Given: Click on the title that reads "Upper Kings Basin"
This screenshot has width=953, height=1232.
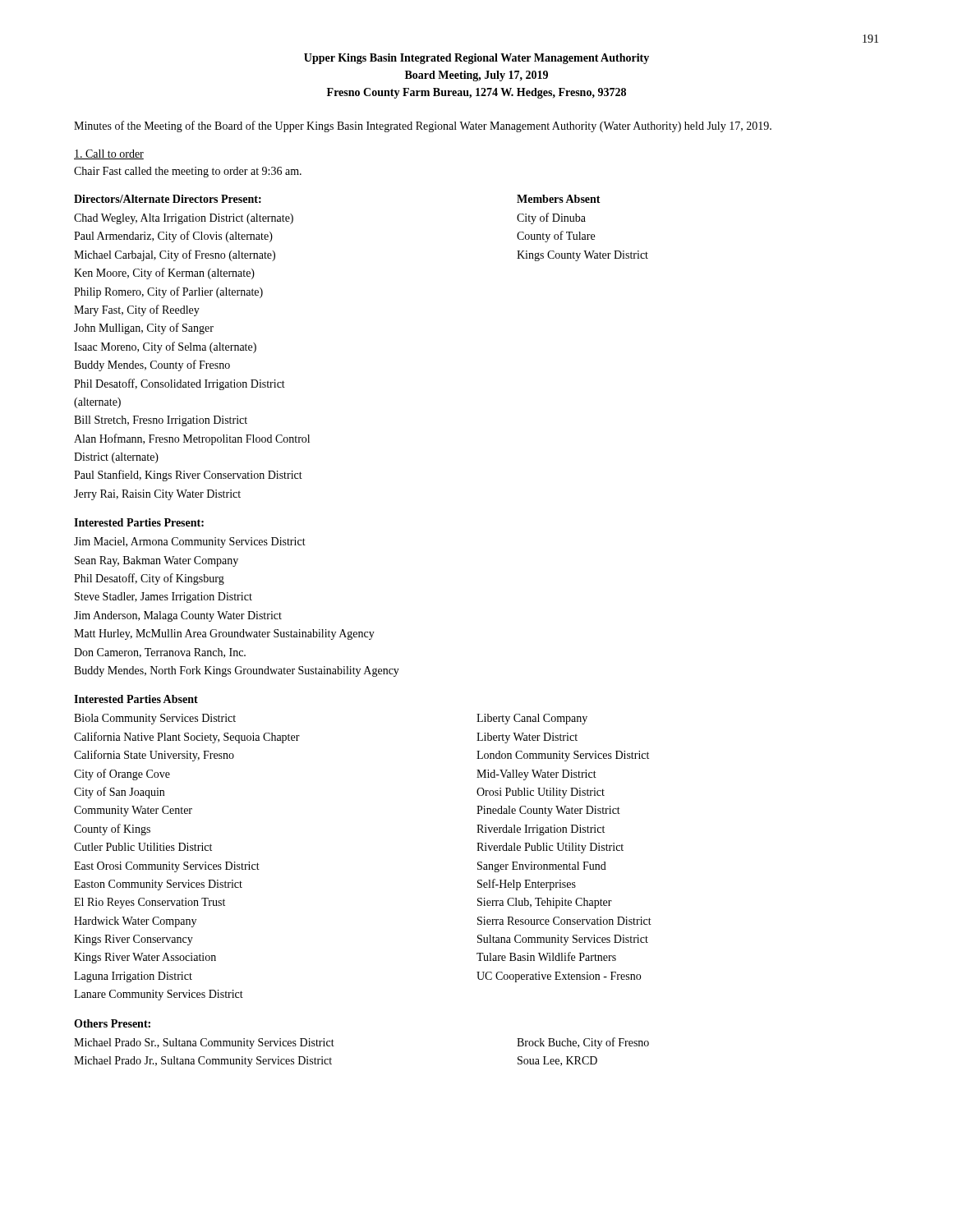Looking at the screenshot, I should [x=476, y=75].
